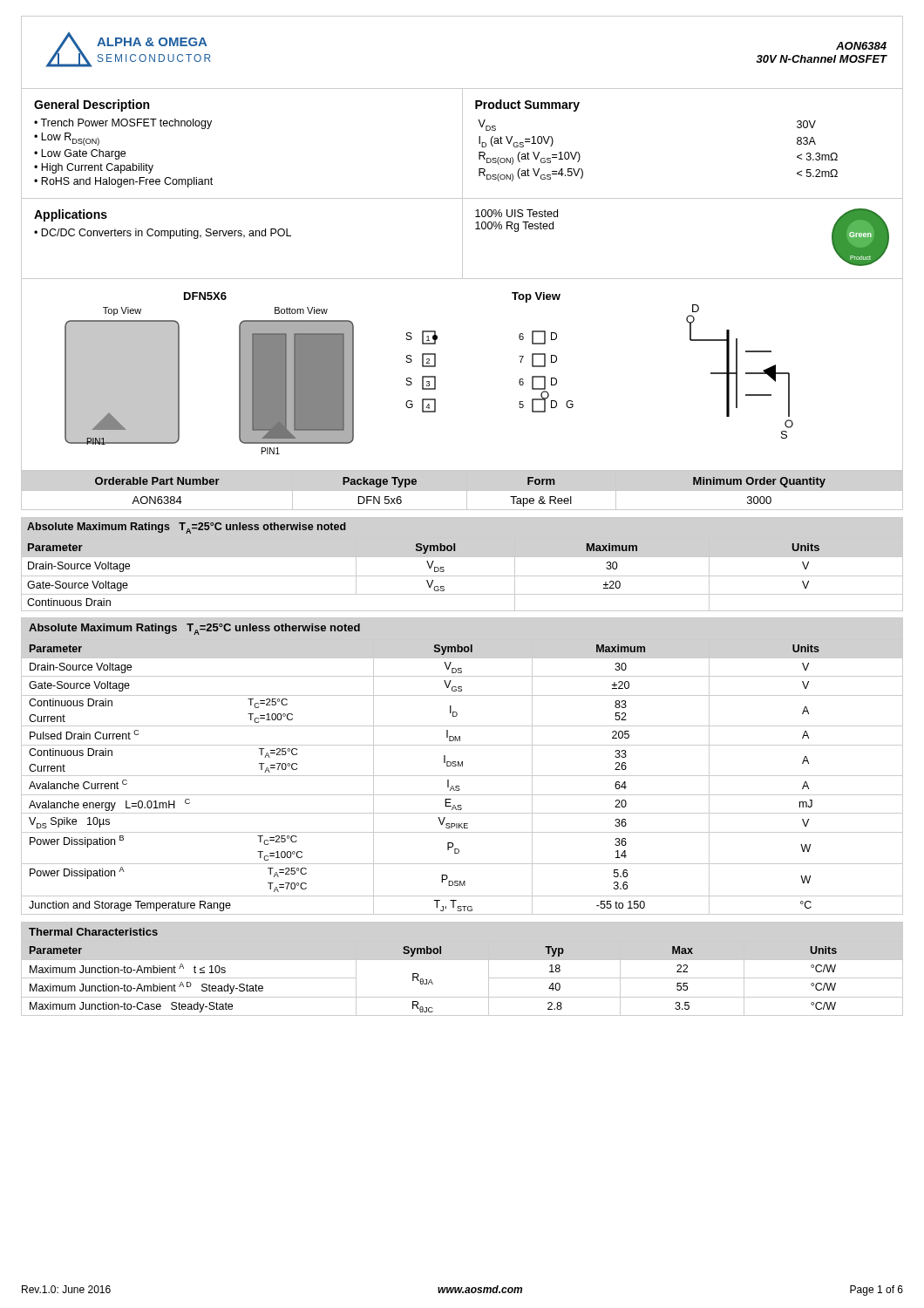Locate the illustration
924x1308 pixels.
[x=860, y=238]
